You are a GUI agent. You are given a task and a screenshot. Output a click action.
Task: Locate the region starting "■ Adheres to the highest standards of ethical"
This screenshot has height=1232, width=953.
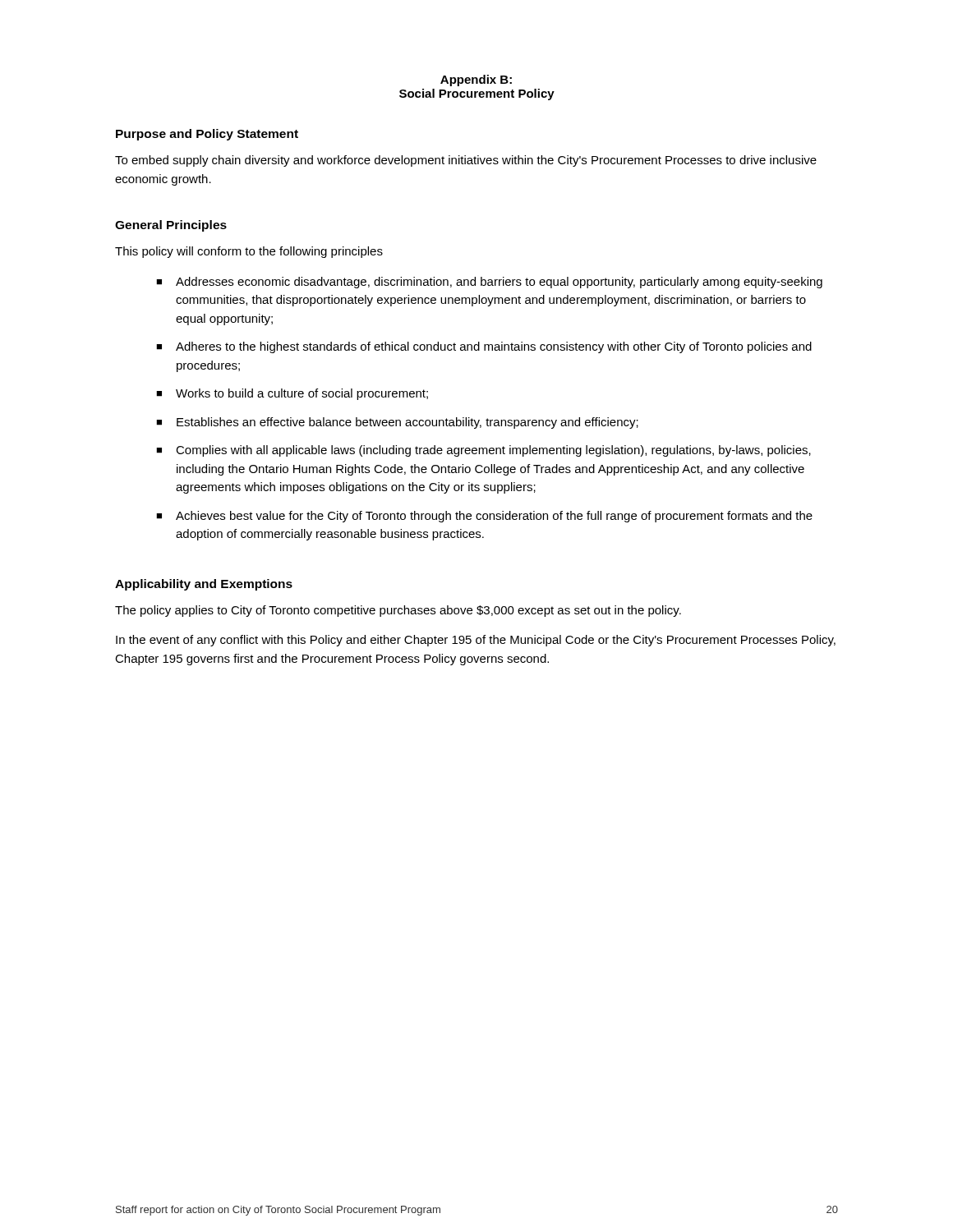pyautogui.click(x=497, y=356)
